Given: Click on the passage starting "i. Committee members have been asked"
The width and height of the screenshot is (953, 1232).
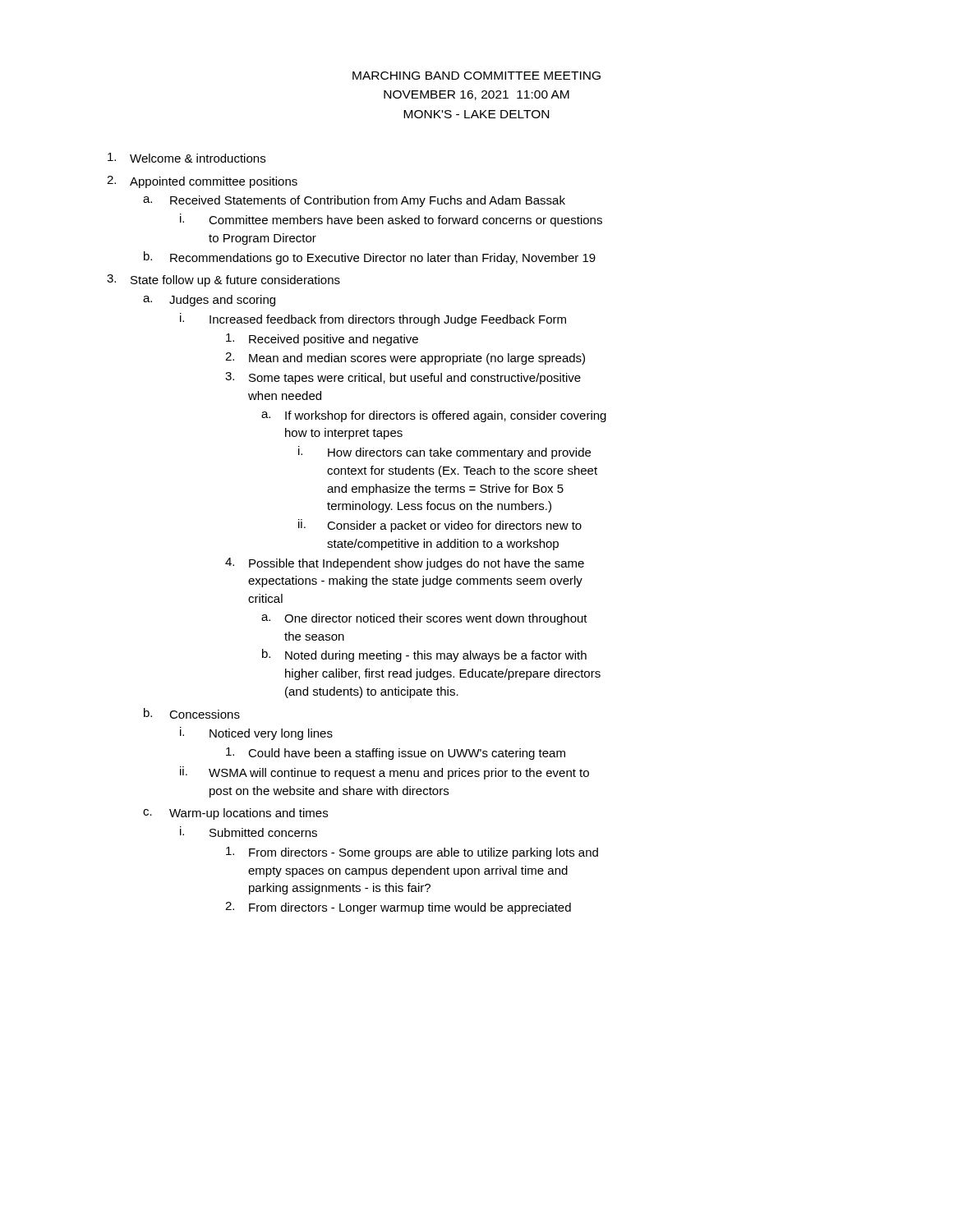Looking at the screenshot, I should 513,229.
